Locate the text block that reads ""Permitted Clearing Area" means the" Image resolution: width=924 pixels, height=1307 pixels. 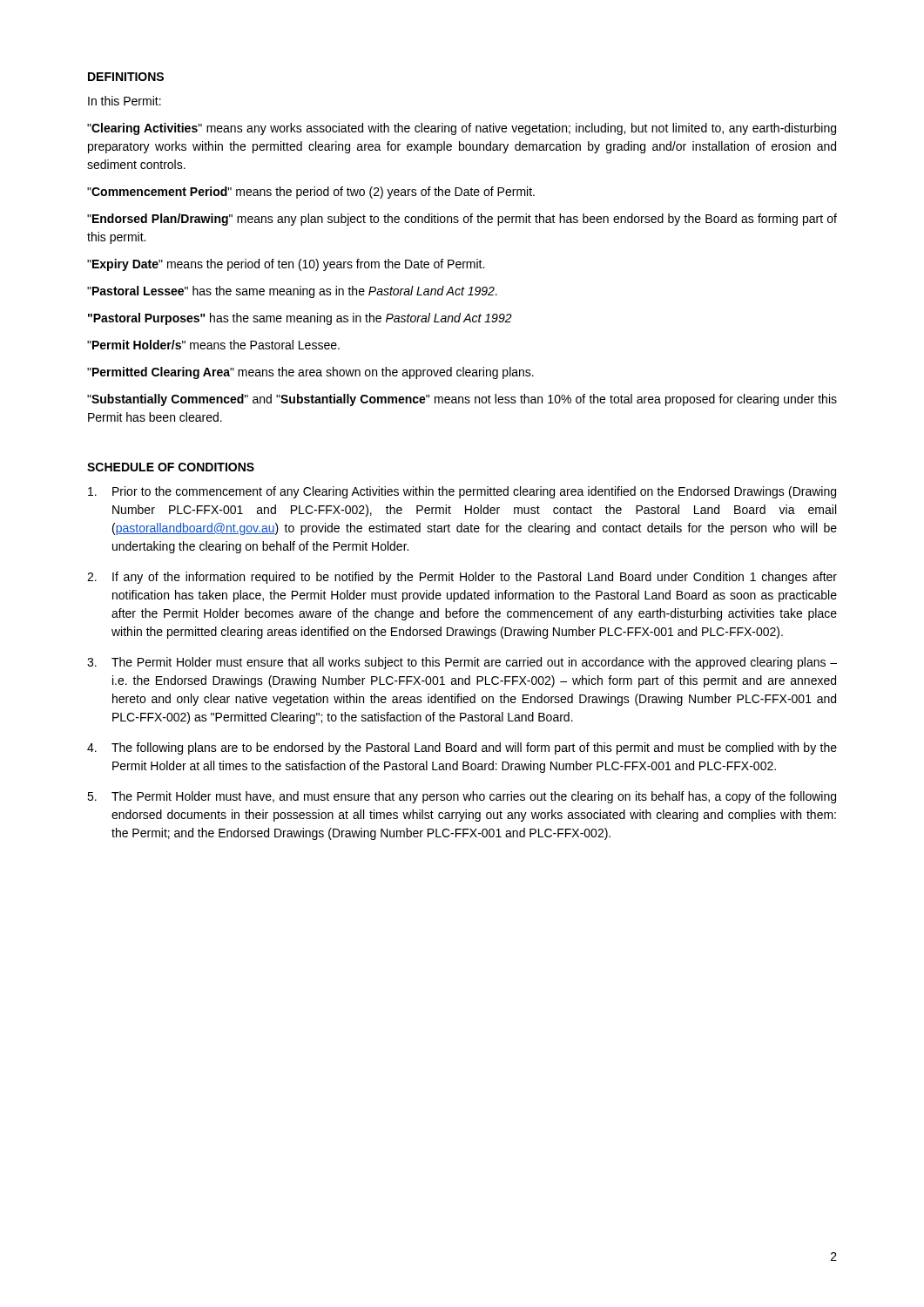(x=311, y=372)
